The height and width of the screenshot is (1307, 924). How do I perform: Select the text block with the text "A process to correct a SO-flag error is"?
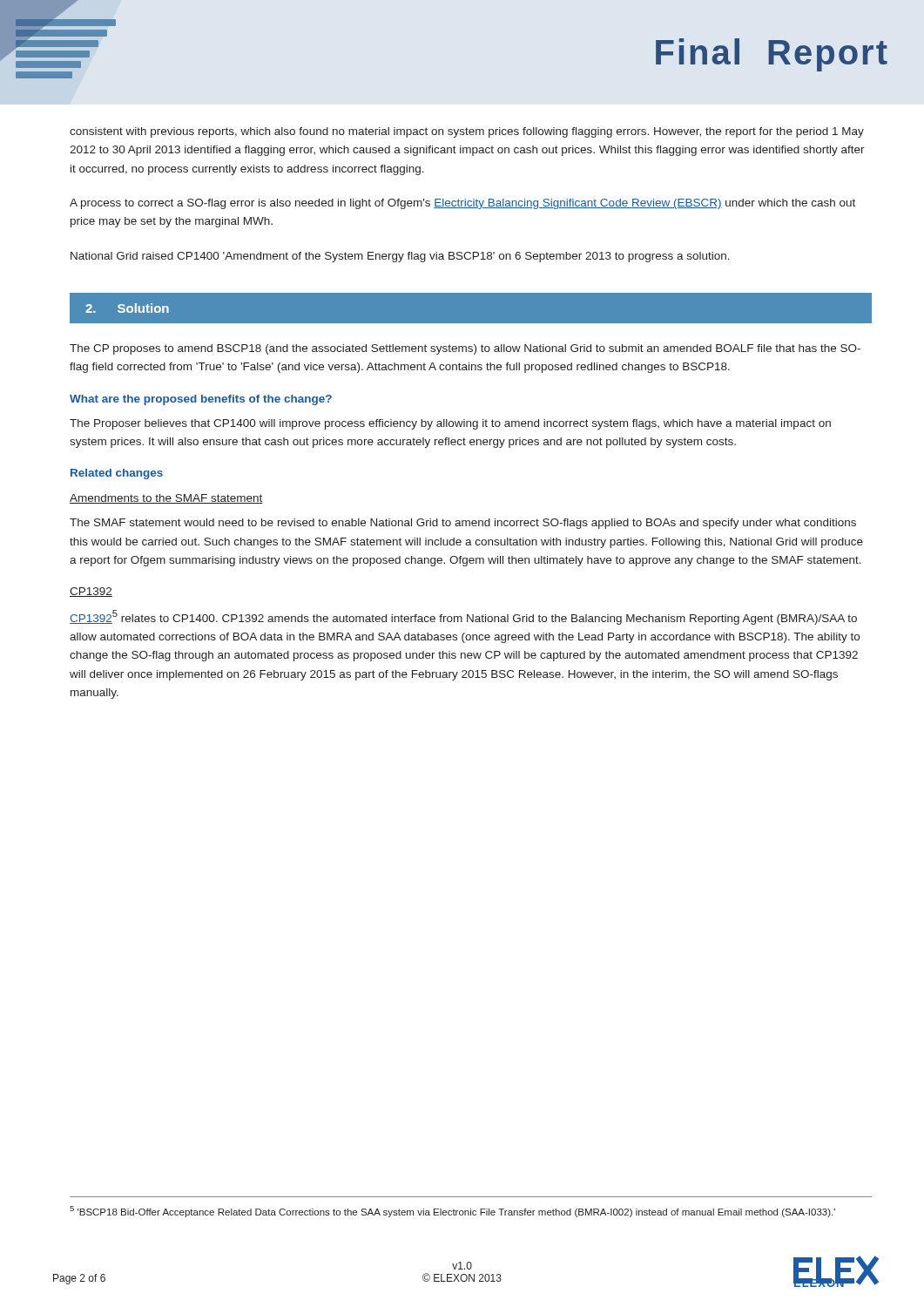[x=463, y=212]
